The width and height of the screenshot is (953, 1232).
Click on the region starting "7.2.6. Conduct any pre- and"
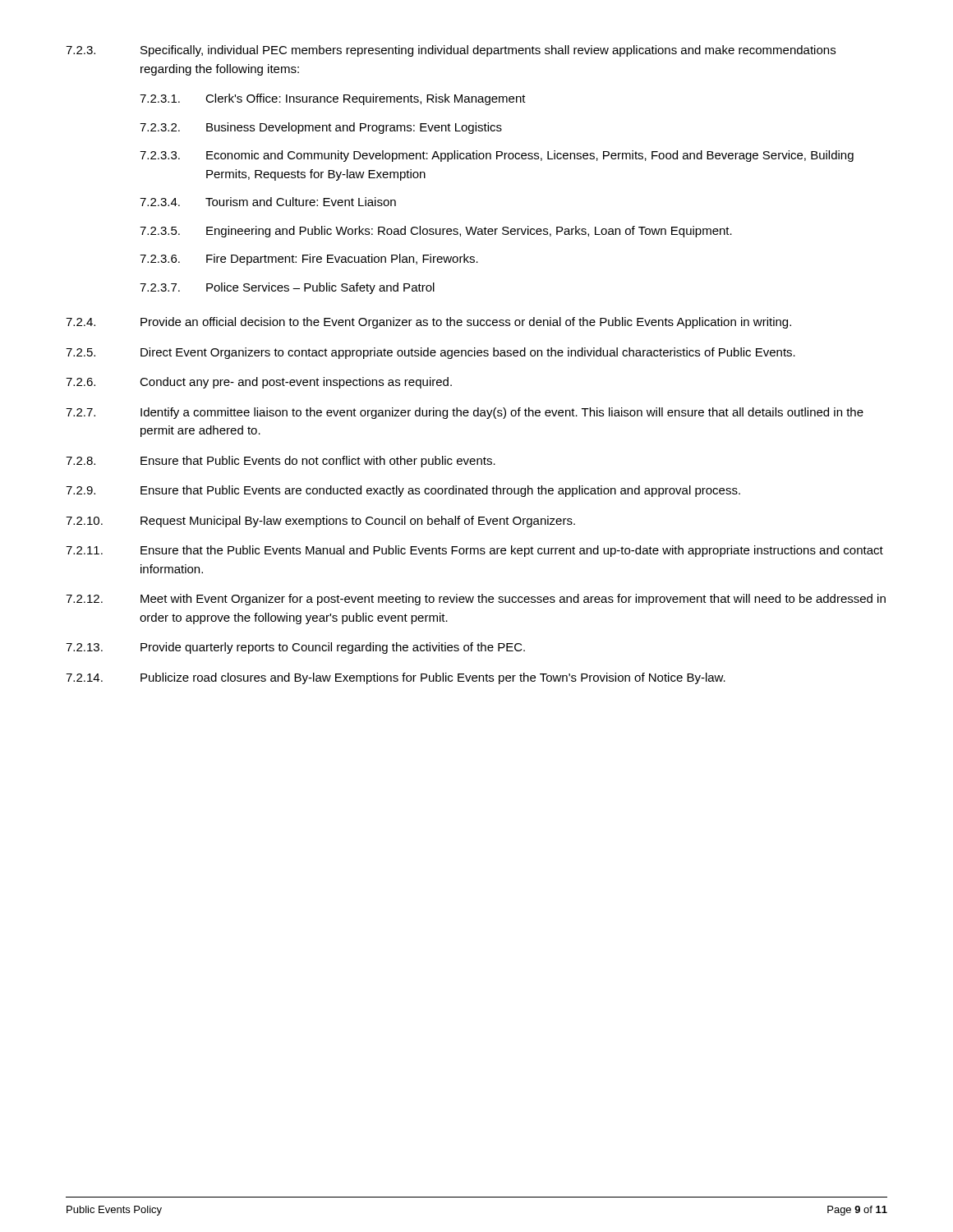(259, 383)
